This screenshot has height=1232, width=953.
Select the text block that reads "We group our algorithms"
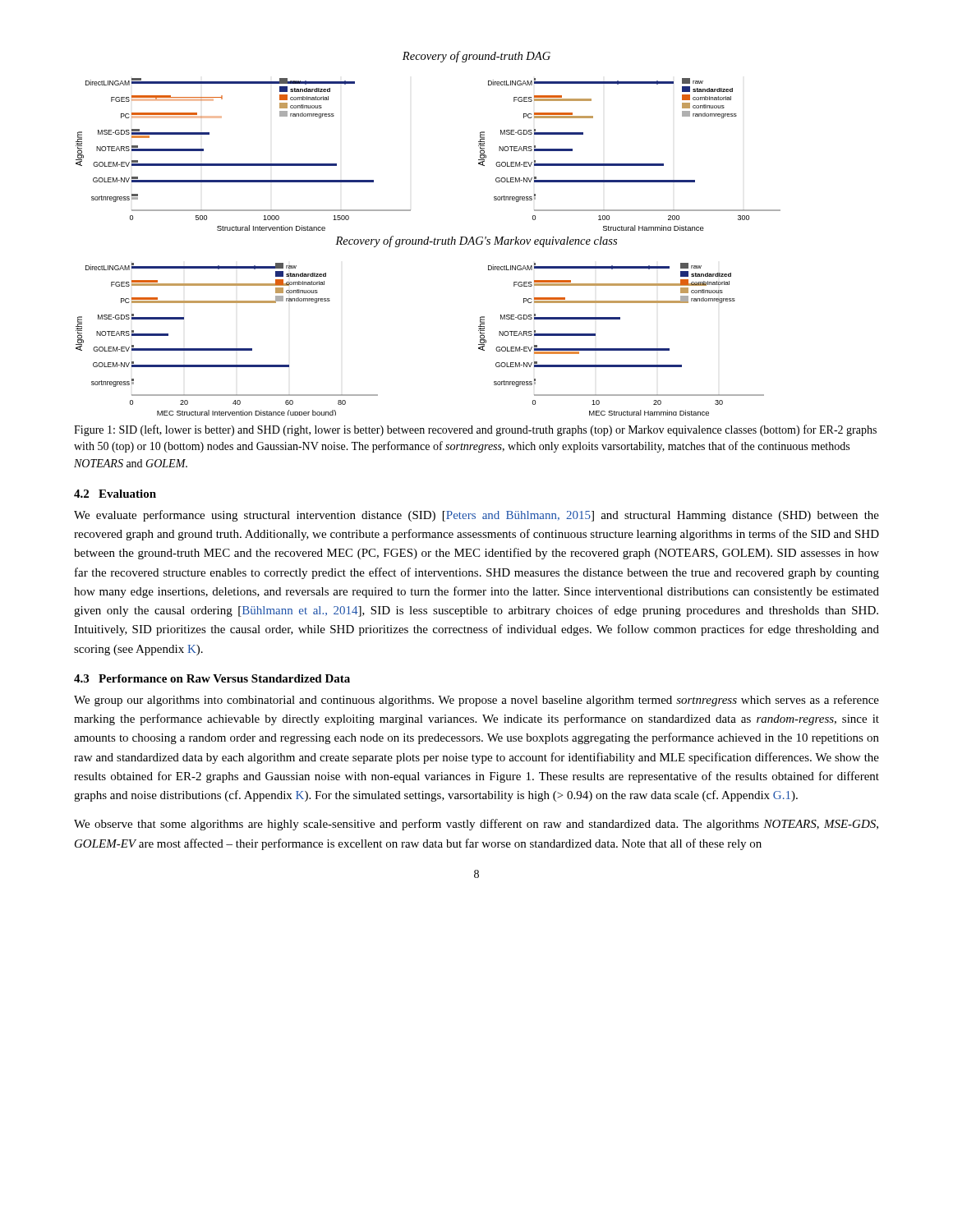tap(476, 747)
